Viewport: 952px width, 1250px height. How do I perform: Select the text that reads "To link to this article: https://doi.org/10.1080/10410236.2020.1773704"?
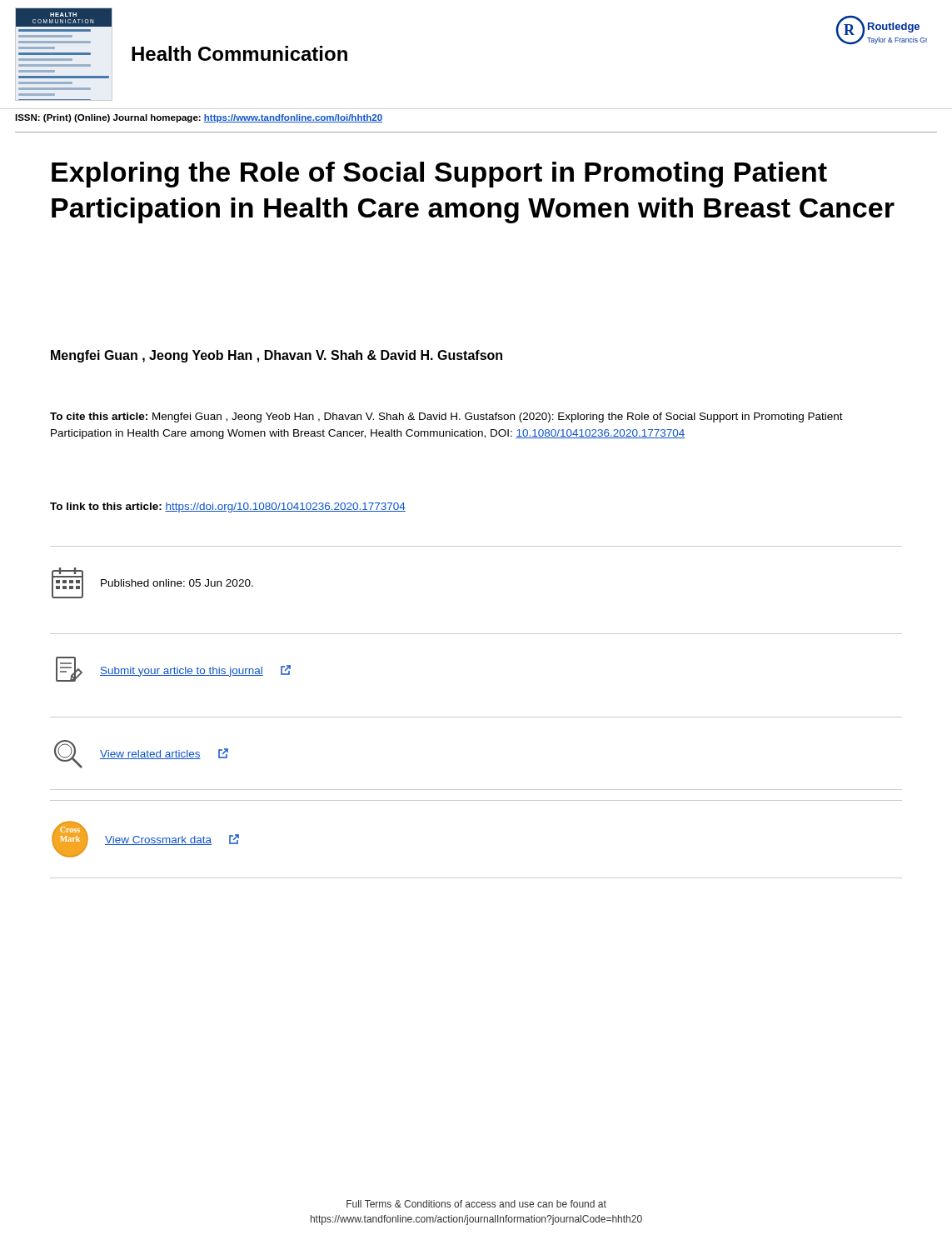(x=228, y=506)
